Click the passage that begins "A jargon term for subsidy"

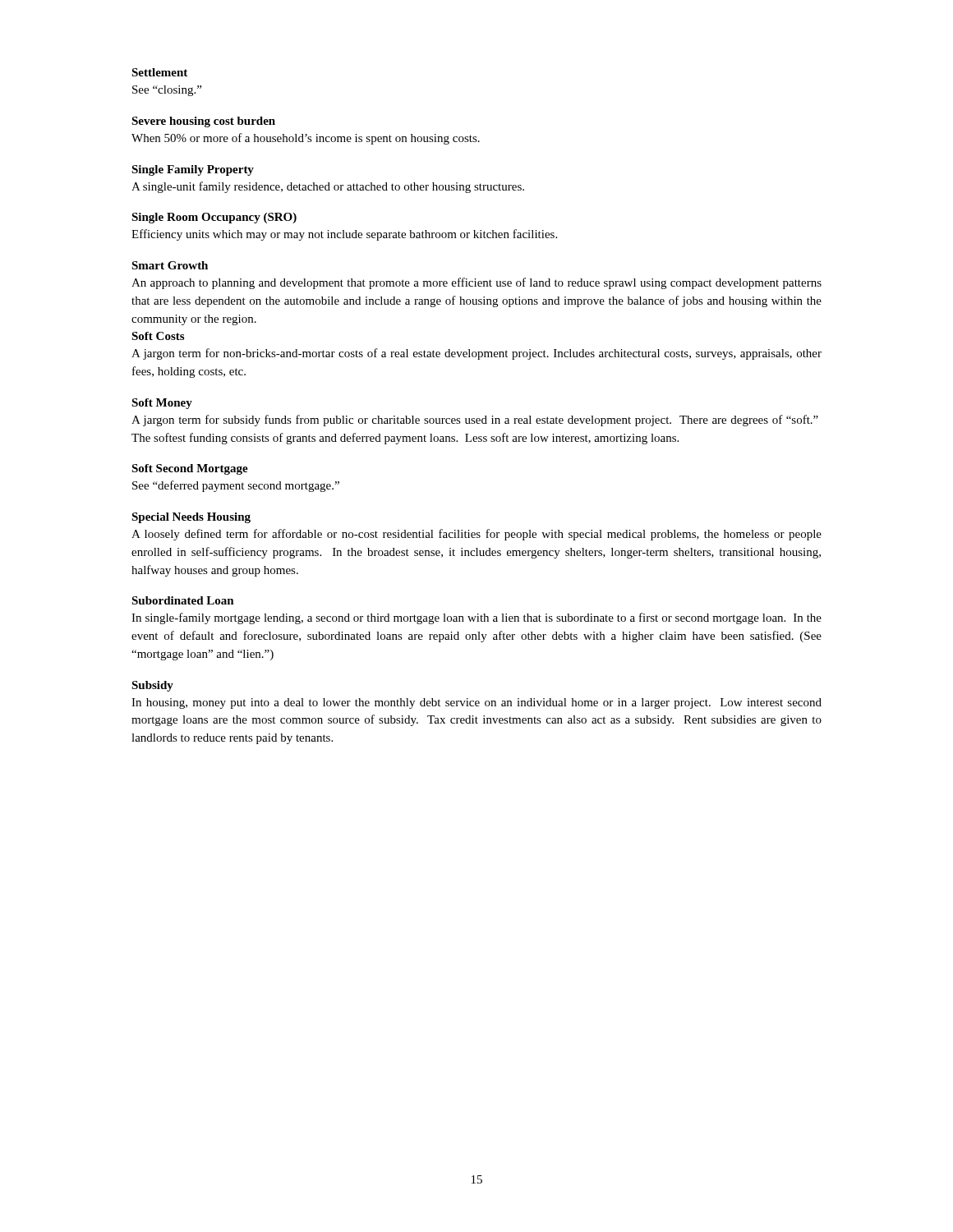coord(476,428)
